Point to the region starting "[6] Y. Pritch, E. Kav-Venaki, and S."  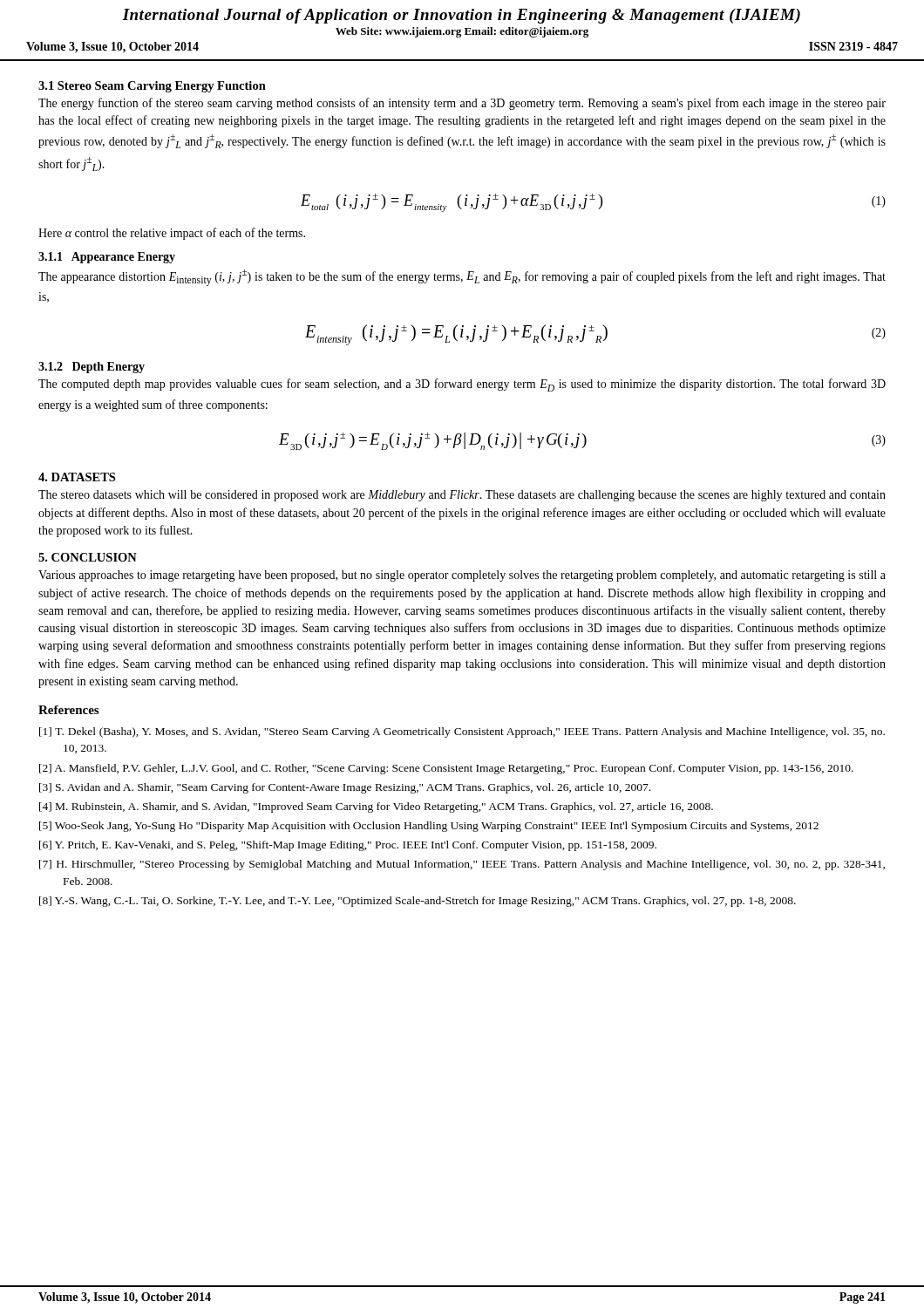348,845
